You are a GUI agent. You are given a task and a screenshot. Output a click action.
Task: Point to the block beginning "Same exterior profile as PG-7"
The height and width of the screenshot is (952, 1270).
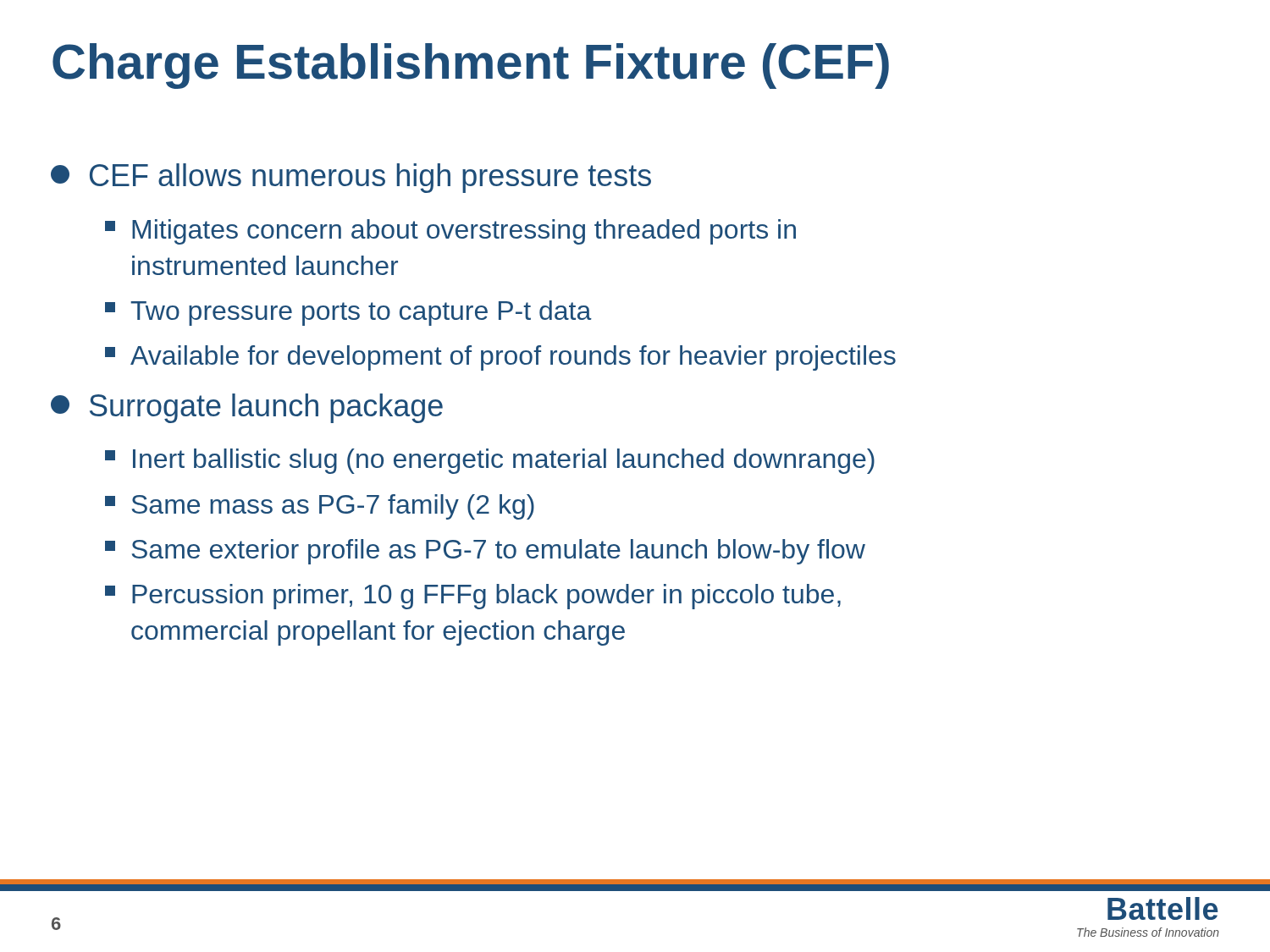point(662,549)
